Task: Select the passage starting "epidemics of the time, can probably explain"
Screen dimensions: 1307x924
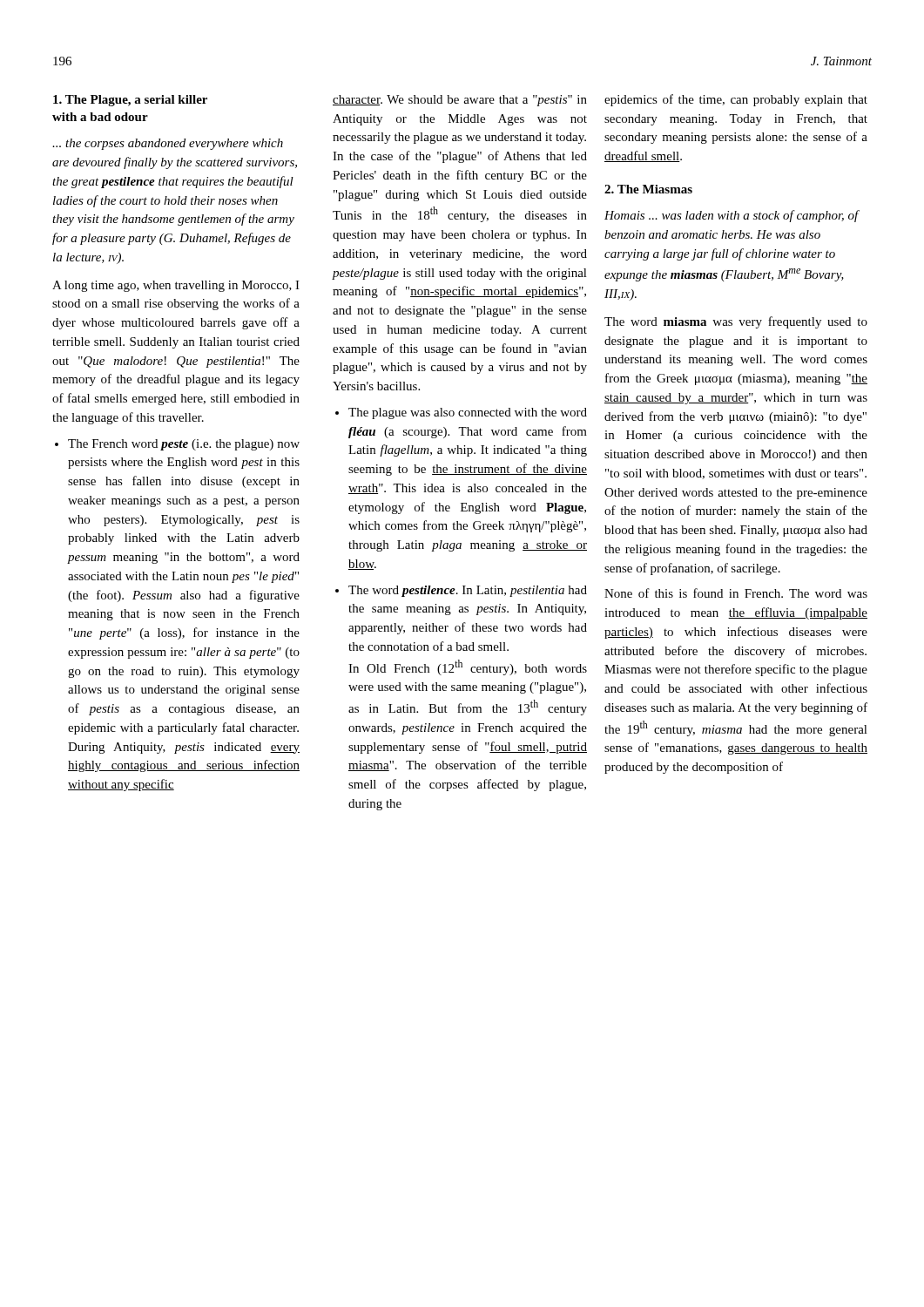Action: coord(736,128)
